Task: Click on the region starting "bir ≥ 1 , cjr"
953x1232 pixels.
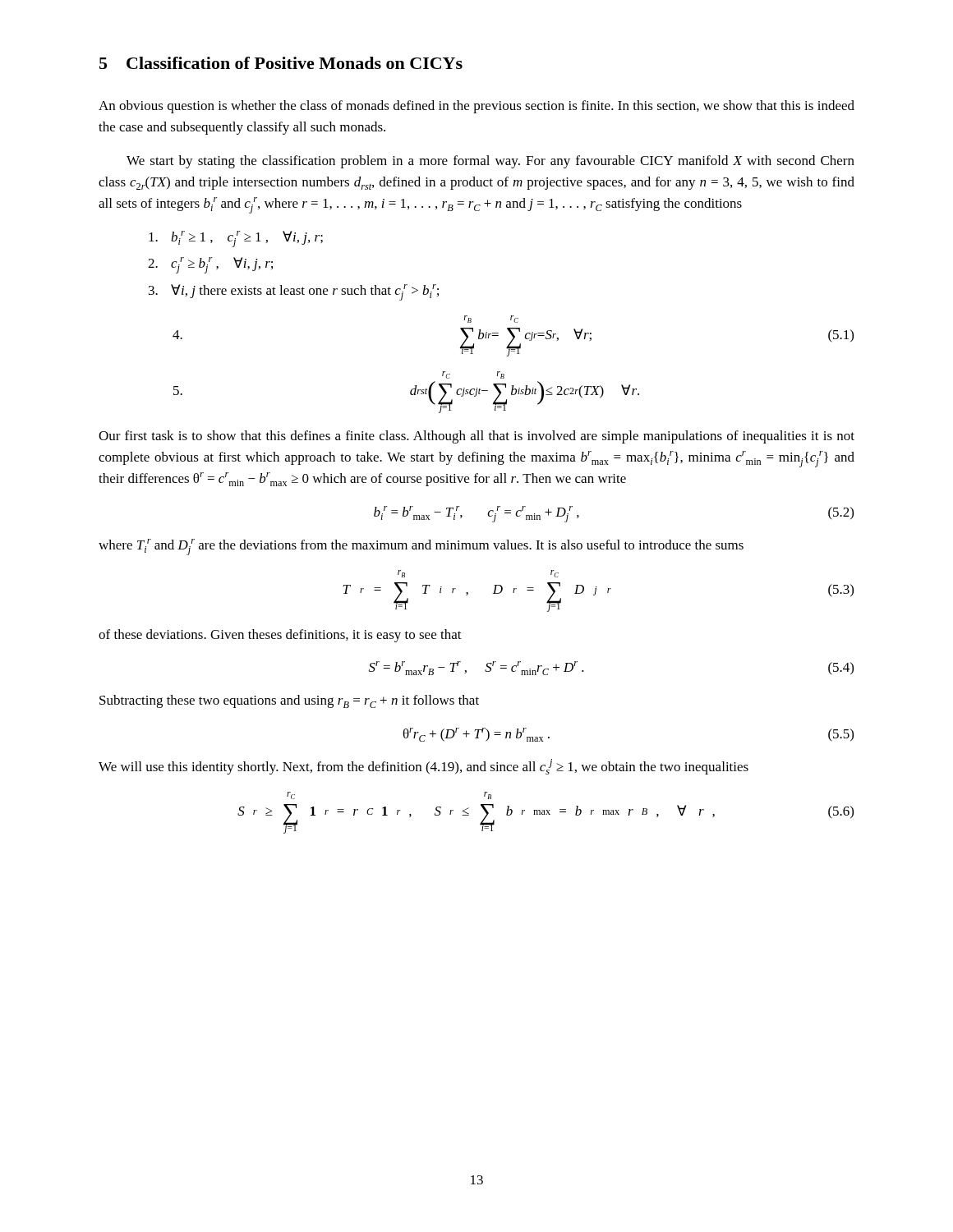Action: (236, 239)
